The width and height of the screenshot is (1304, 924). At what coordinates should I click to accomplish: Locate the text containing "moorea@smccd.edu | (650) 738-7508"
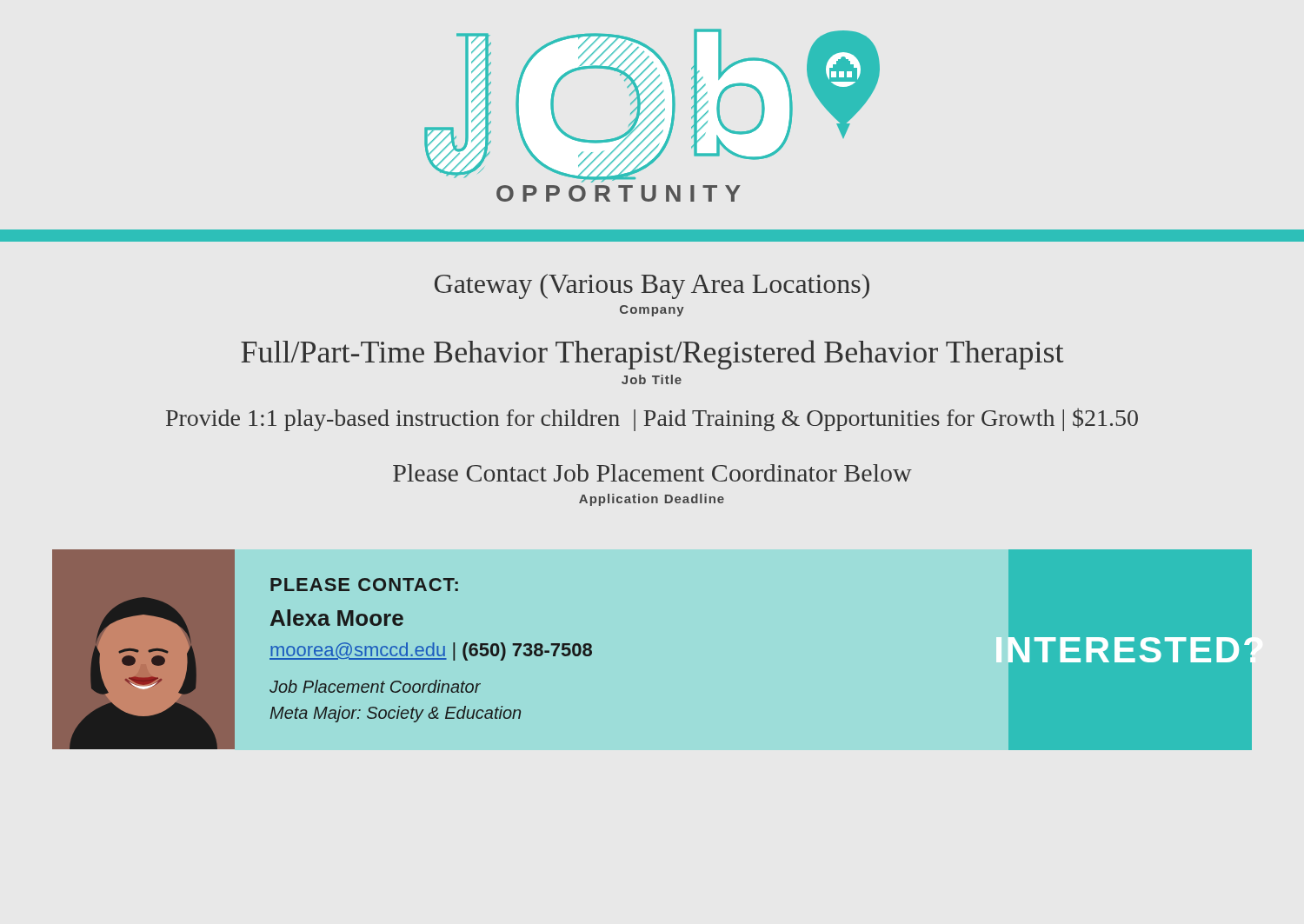coord(431,650)
